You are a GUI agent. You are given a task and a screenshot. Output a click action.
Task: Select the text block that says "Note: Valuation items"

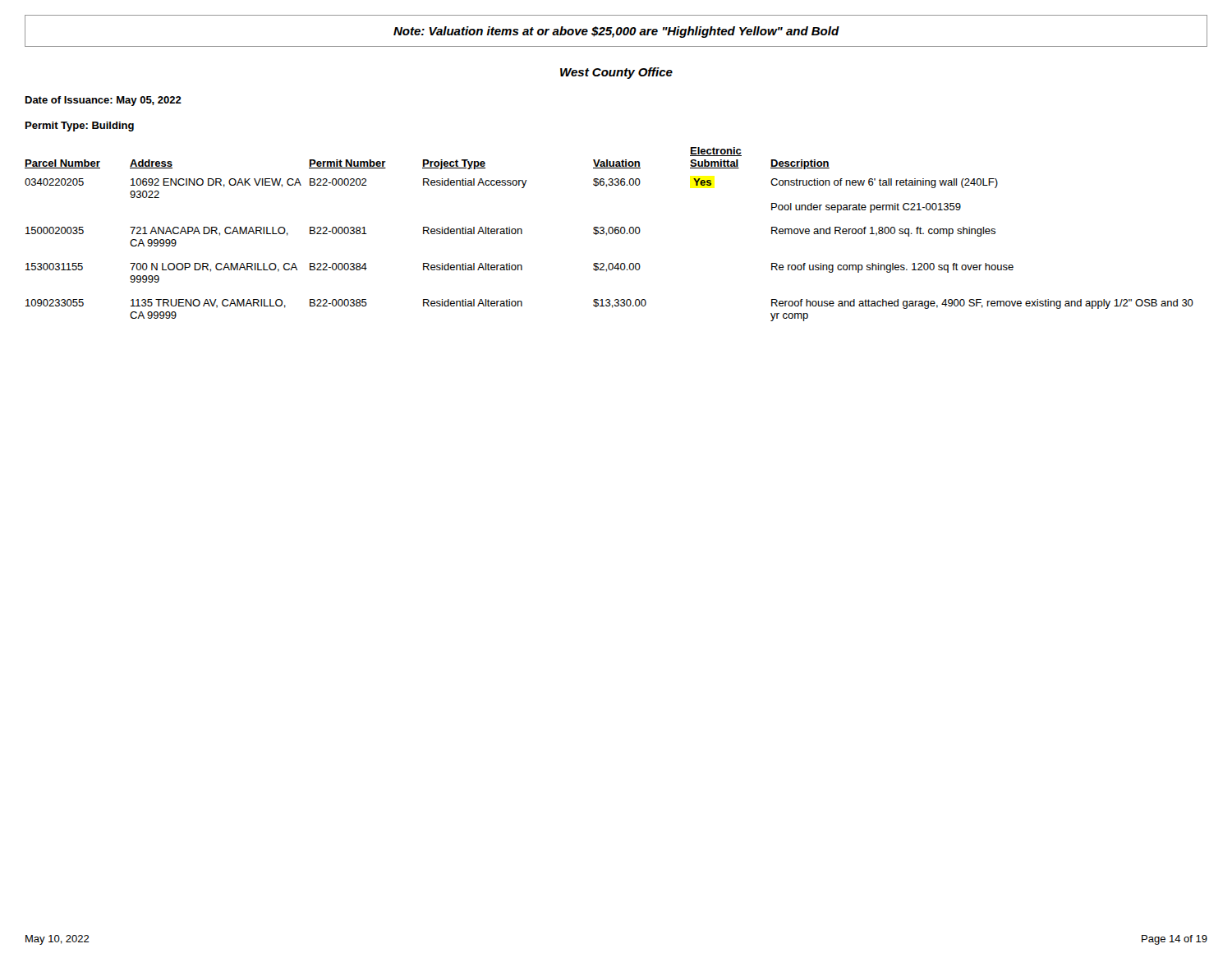coord(616,31)
